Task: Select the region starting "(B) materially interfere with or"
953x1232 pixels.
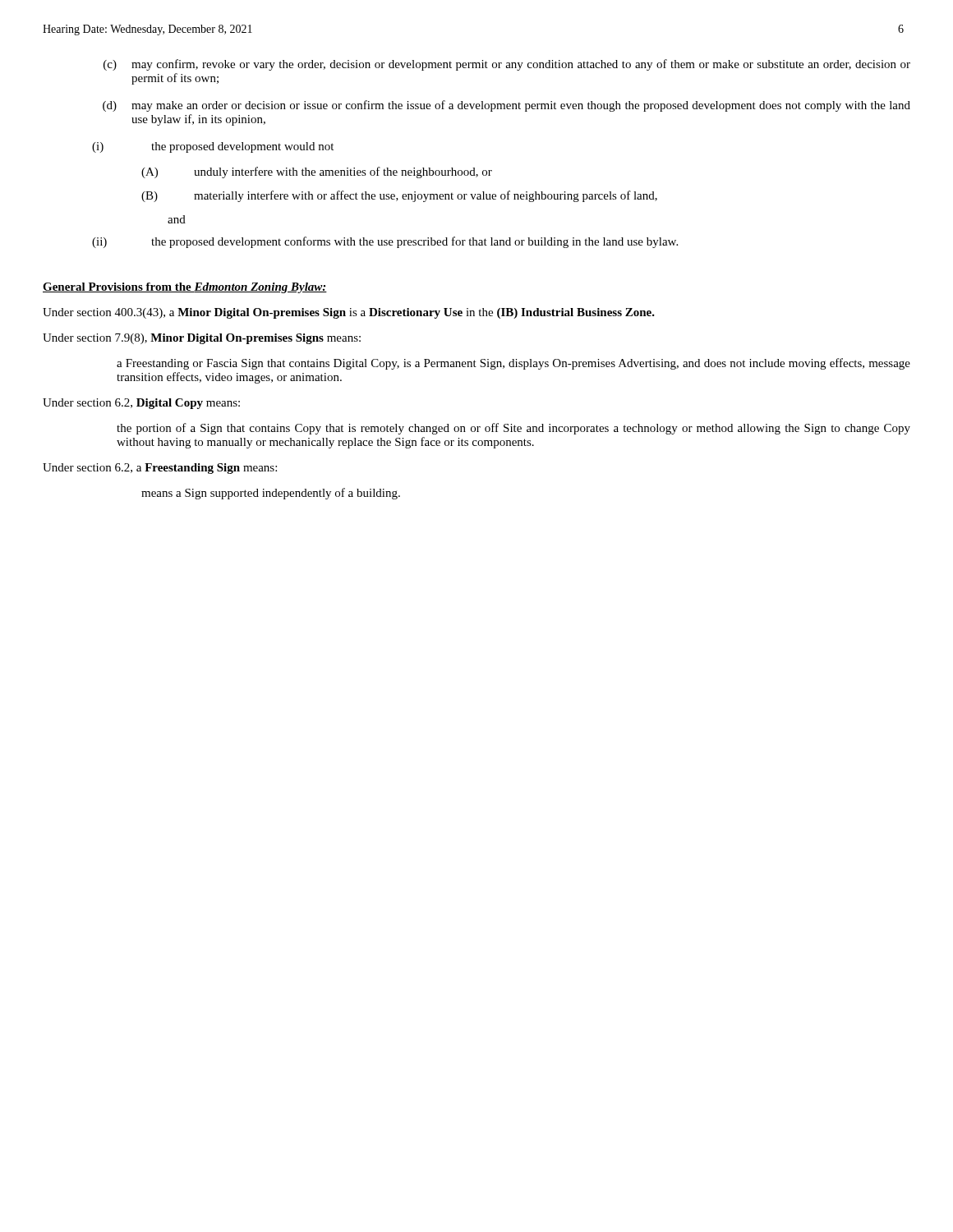Action: (x=526, y=196)
